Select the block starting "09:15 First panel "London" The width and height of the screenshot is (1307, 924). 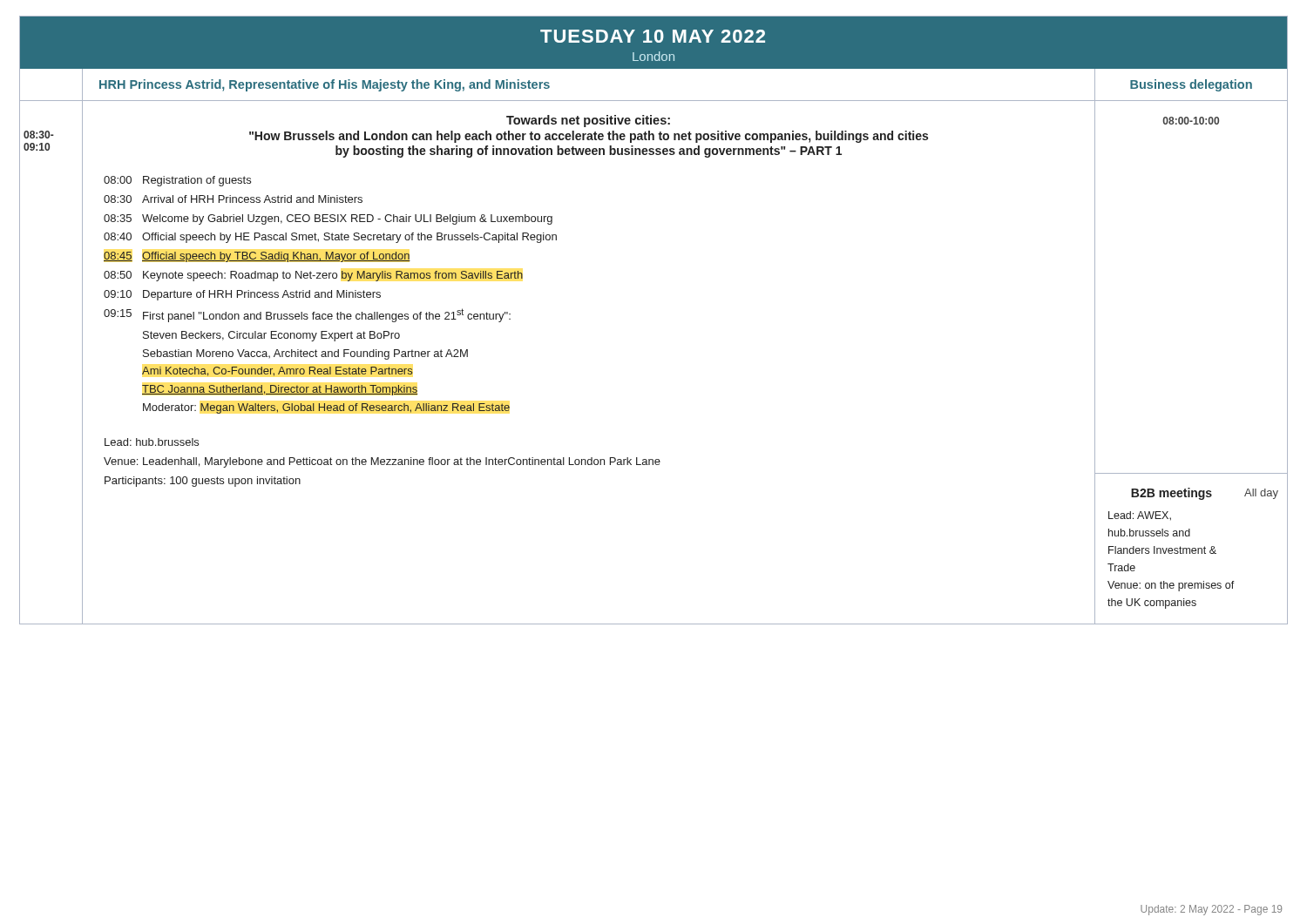tap(307, 315)
